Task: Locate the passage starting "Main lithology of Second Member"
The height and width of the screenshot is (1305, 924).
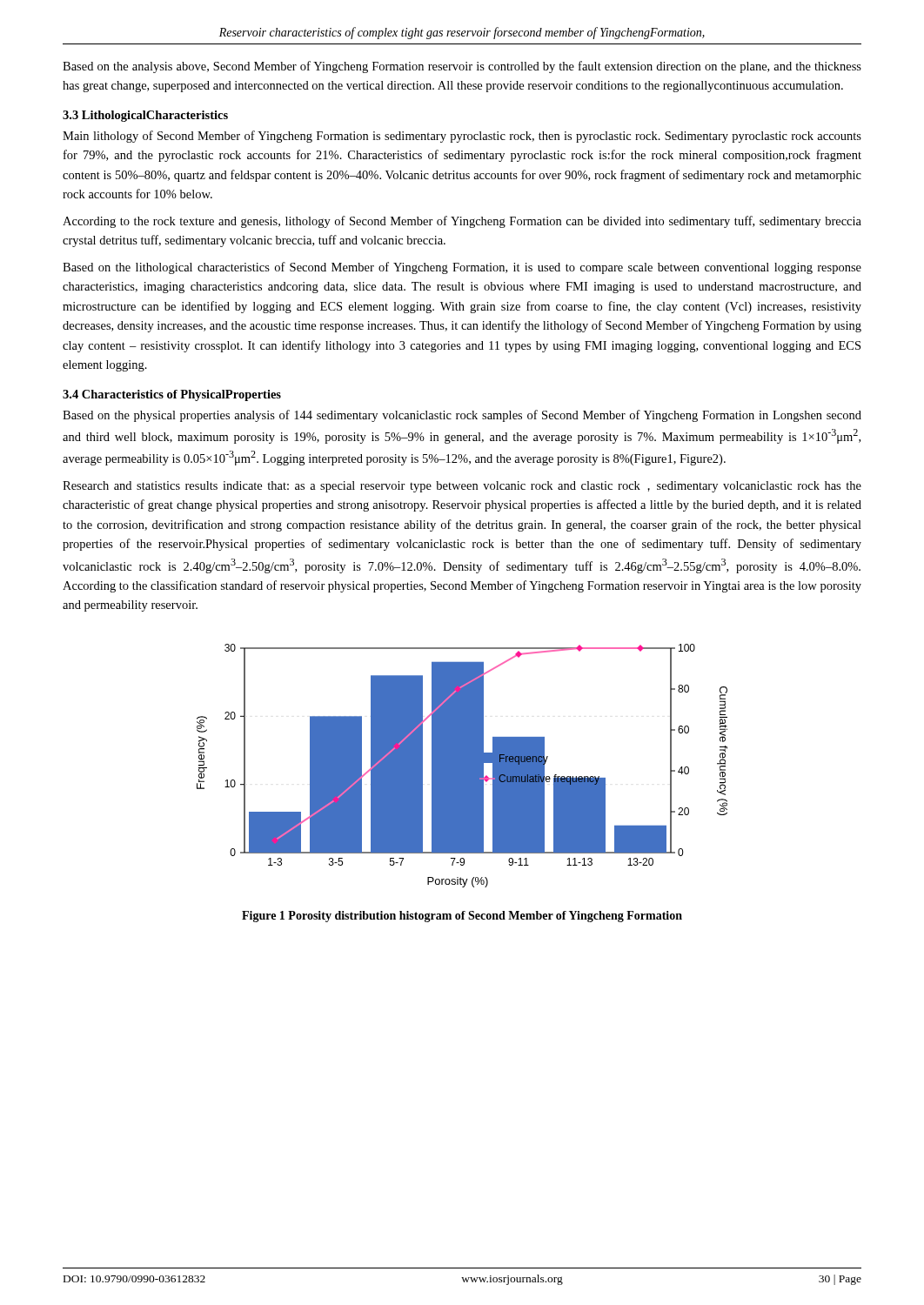Action: pos(462,137)
